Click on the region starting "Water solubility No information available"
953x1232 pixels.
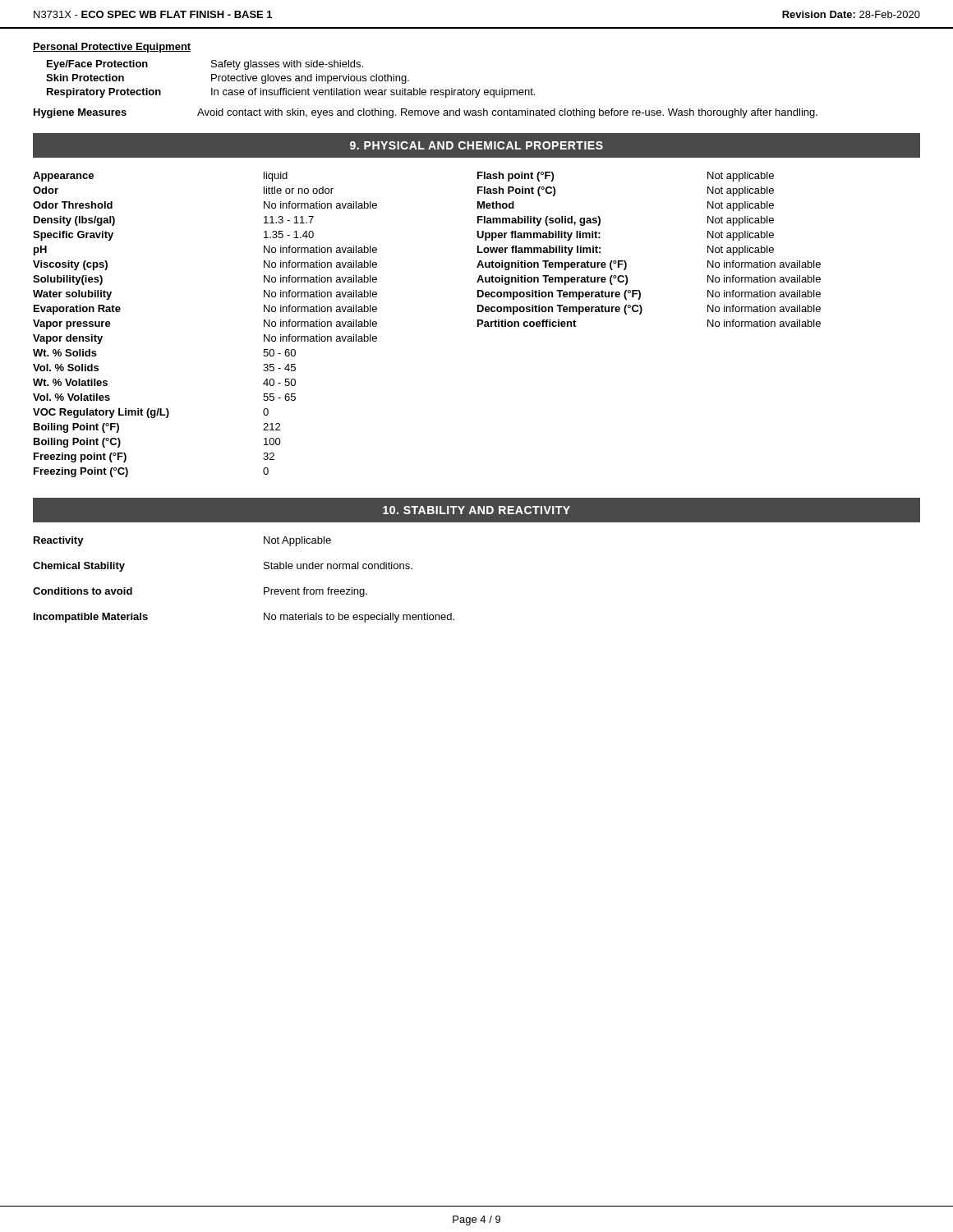click(x=255, y=294)
